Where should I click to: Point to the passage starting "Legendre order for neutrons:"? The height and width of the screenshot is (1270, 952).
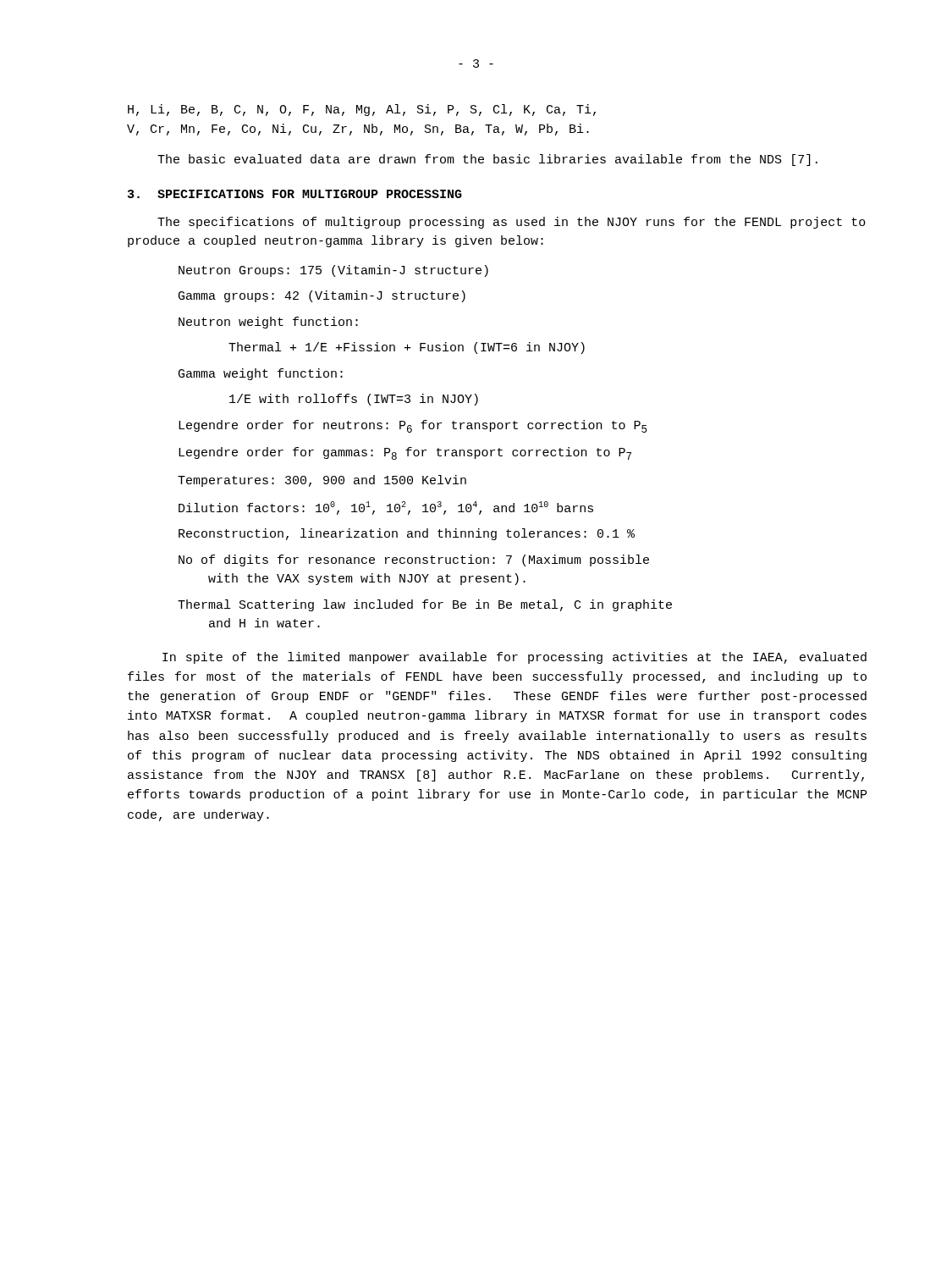pyautogui.click(x=413, y=427)
